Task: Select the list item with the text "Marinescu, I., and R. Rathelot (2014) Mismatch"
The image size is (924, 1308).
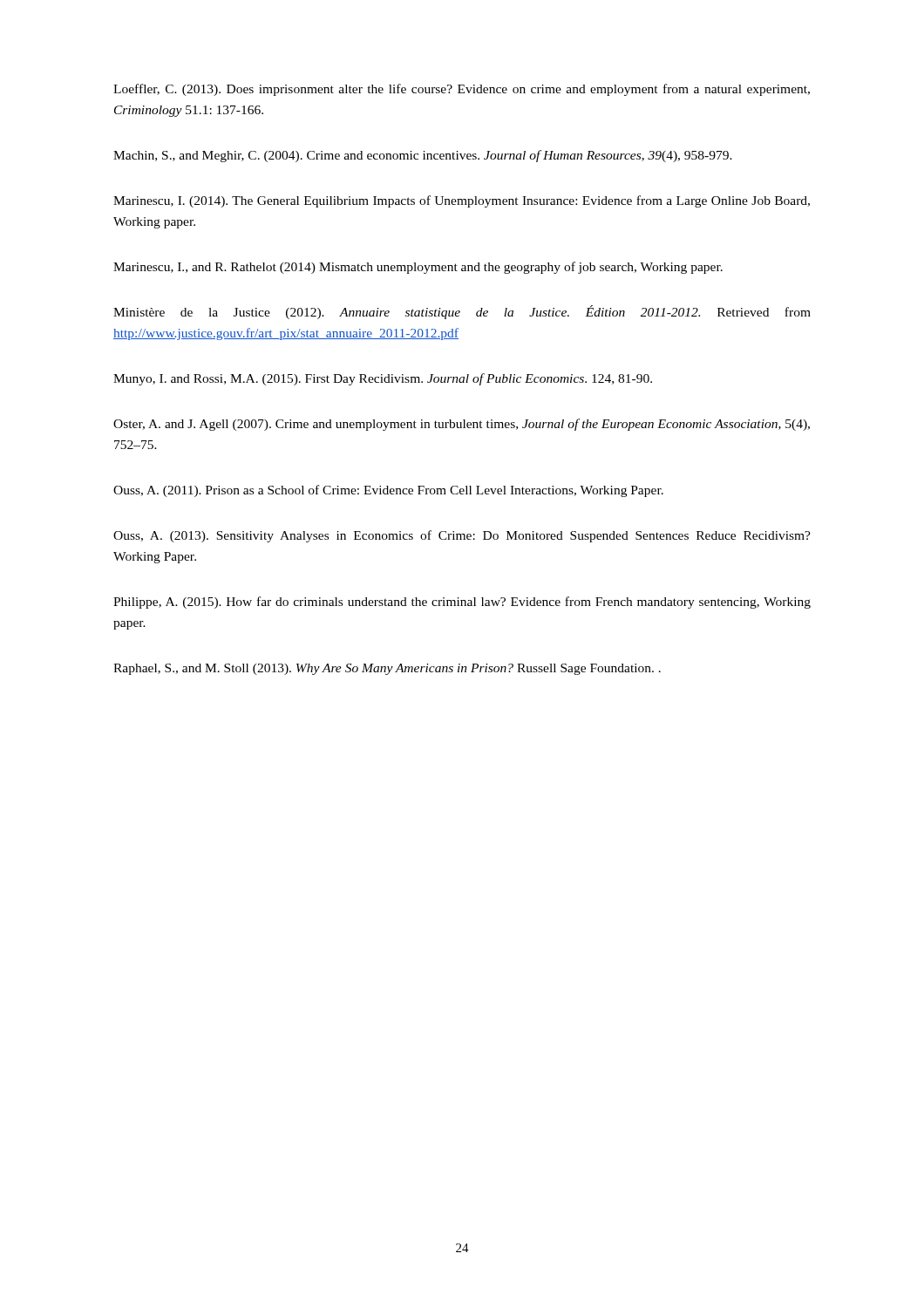Action: click(418, 267)
